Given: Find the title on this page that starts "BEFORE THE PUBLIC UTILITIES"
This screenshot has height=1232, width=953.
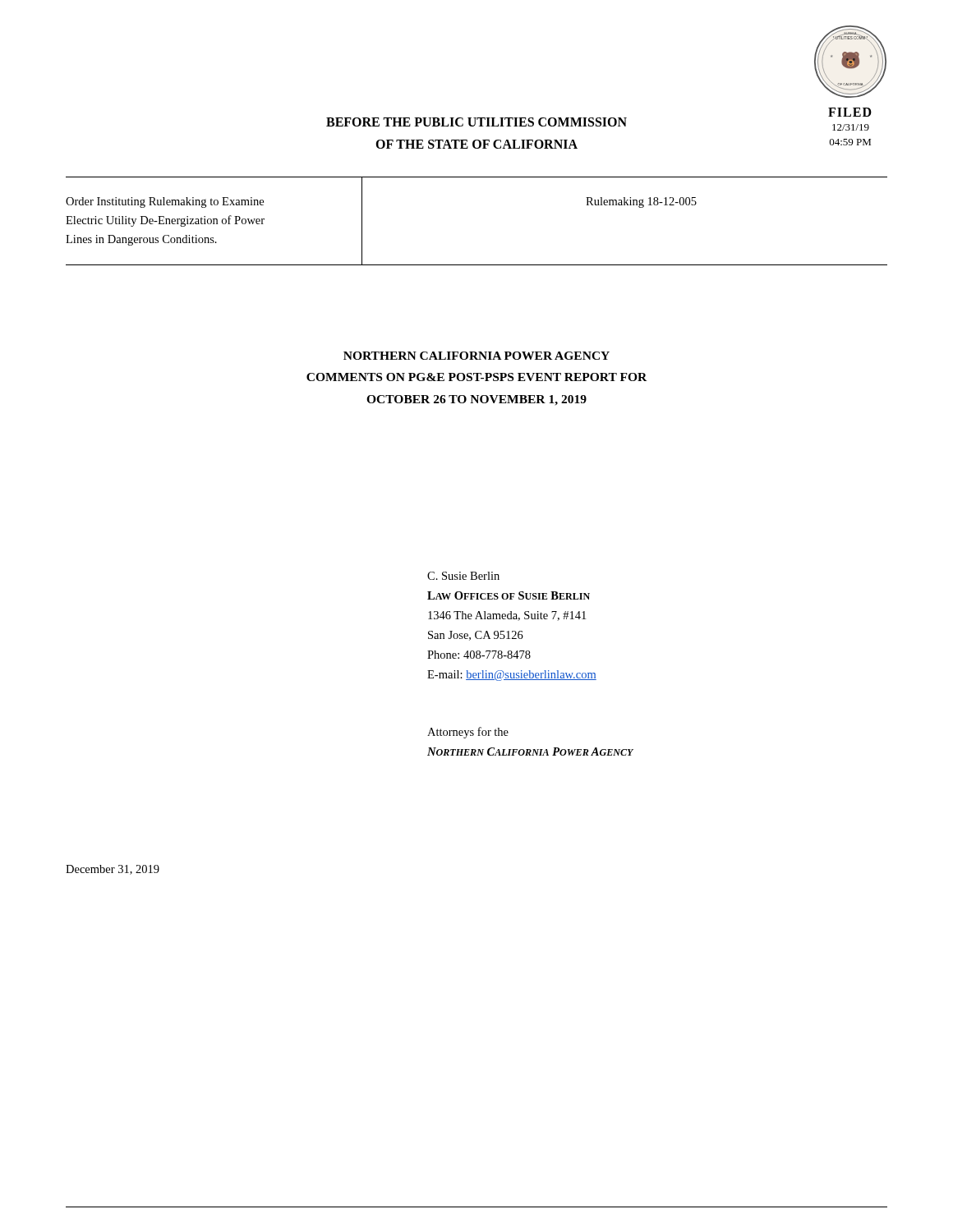Looking at the screenshot, I should [476, 133].
